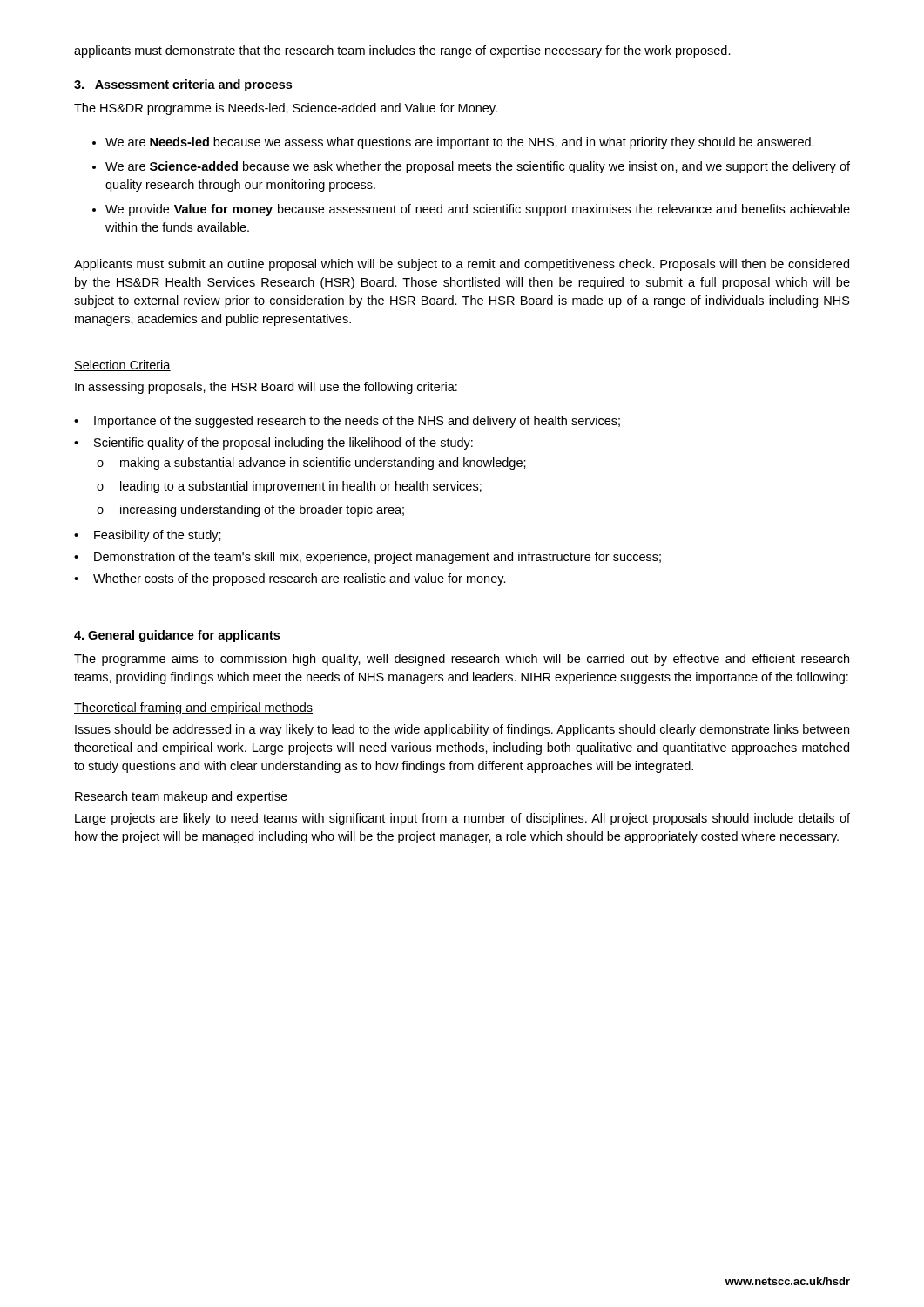Point to "3. Assessment criteria and process"
Viewport: 924px width, 1307px height.
click(x=183, y=85)
